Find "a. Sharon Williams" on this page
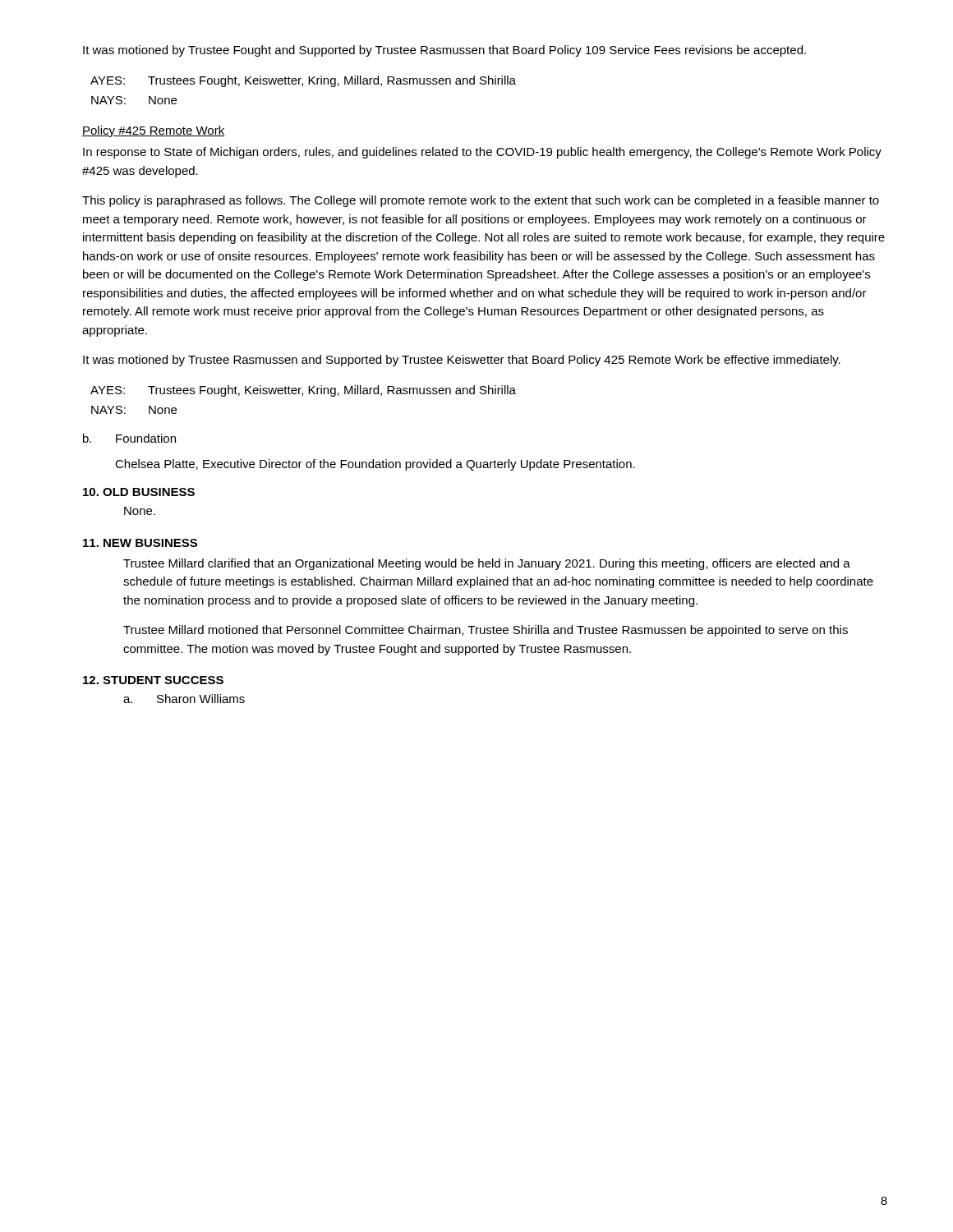Viewport: 953px width, 1232px height. (184, 699)
